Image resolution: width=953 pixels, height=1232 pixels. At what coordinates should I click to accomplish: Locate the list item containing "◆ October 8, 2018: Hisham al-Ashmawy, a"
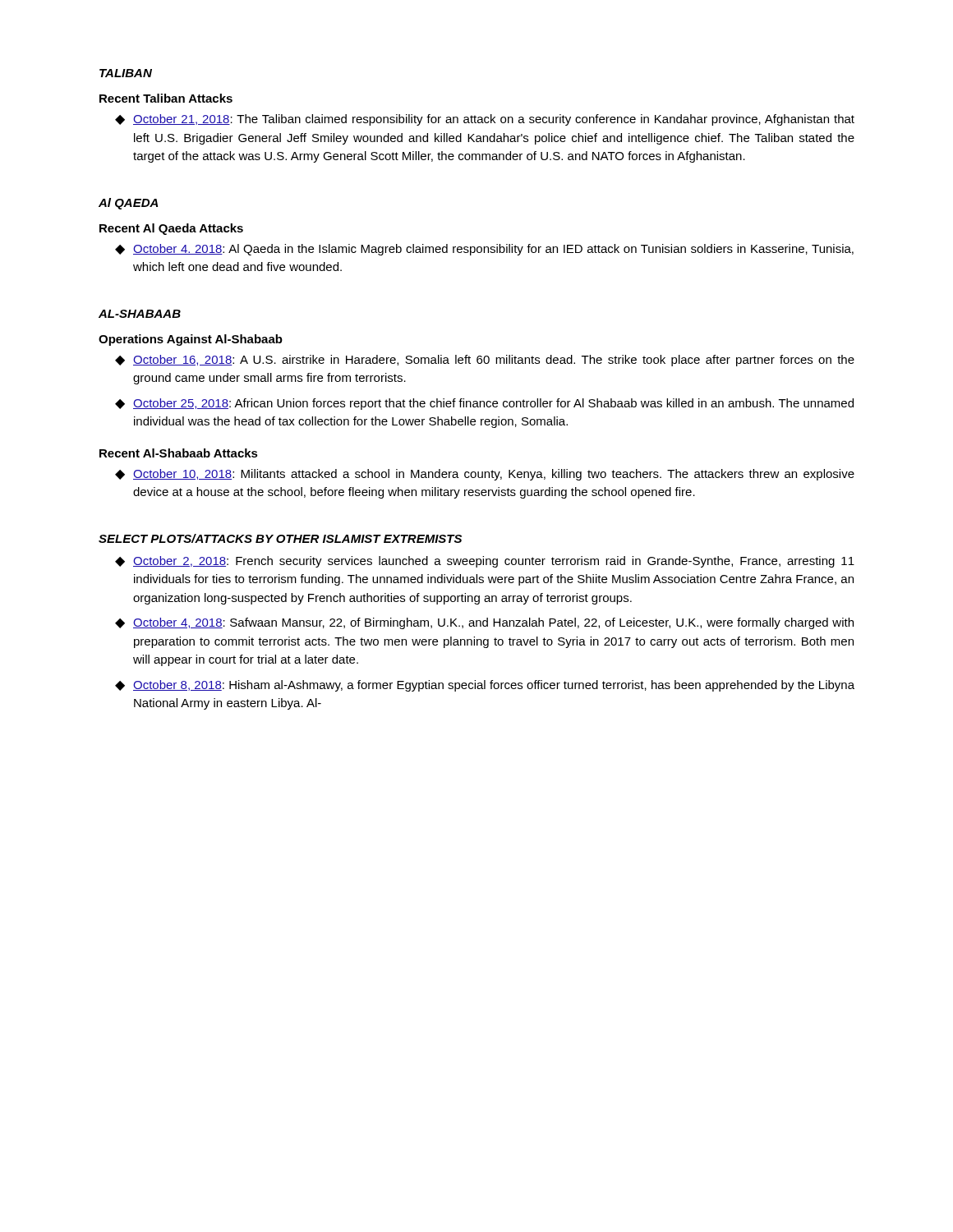coord(485,694)
